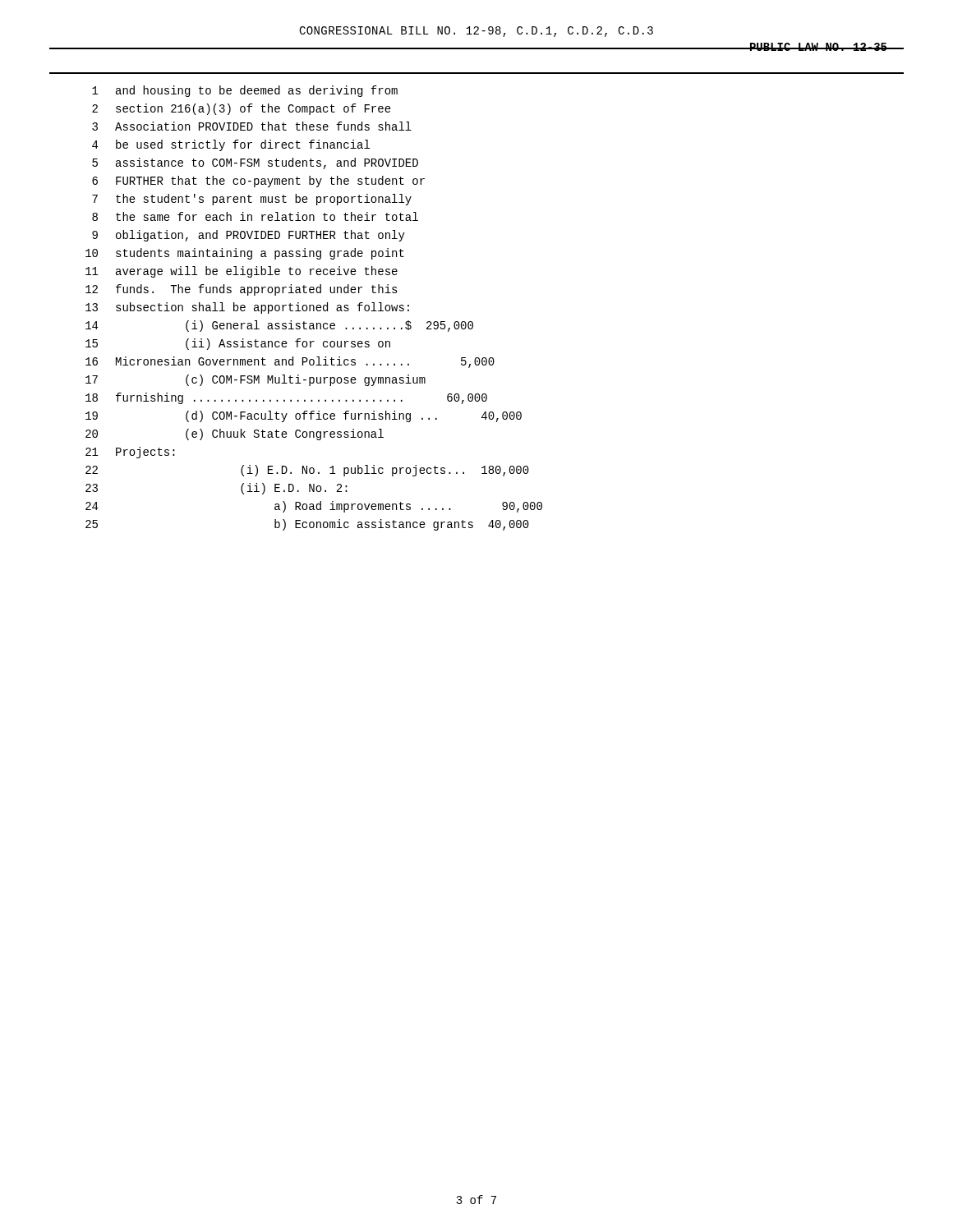Point to the element starting "16 Micronesian Government and"
The width and height of the screenshot is (953, 1232).
[476, 362]
